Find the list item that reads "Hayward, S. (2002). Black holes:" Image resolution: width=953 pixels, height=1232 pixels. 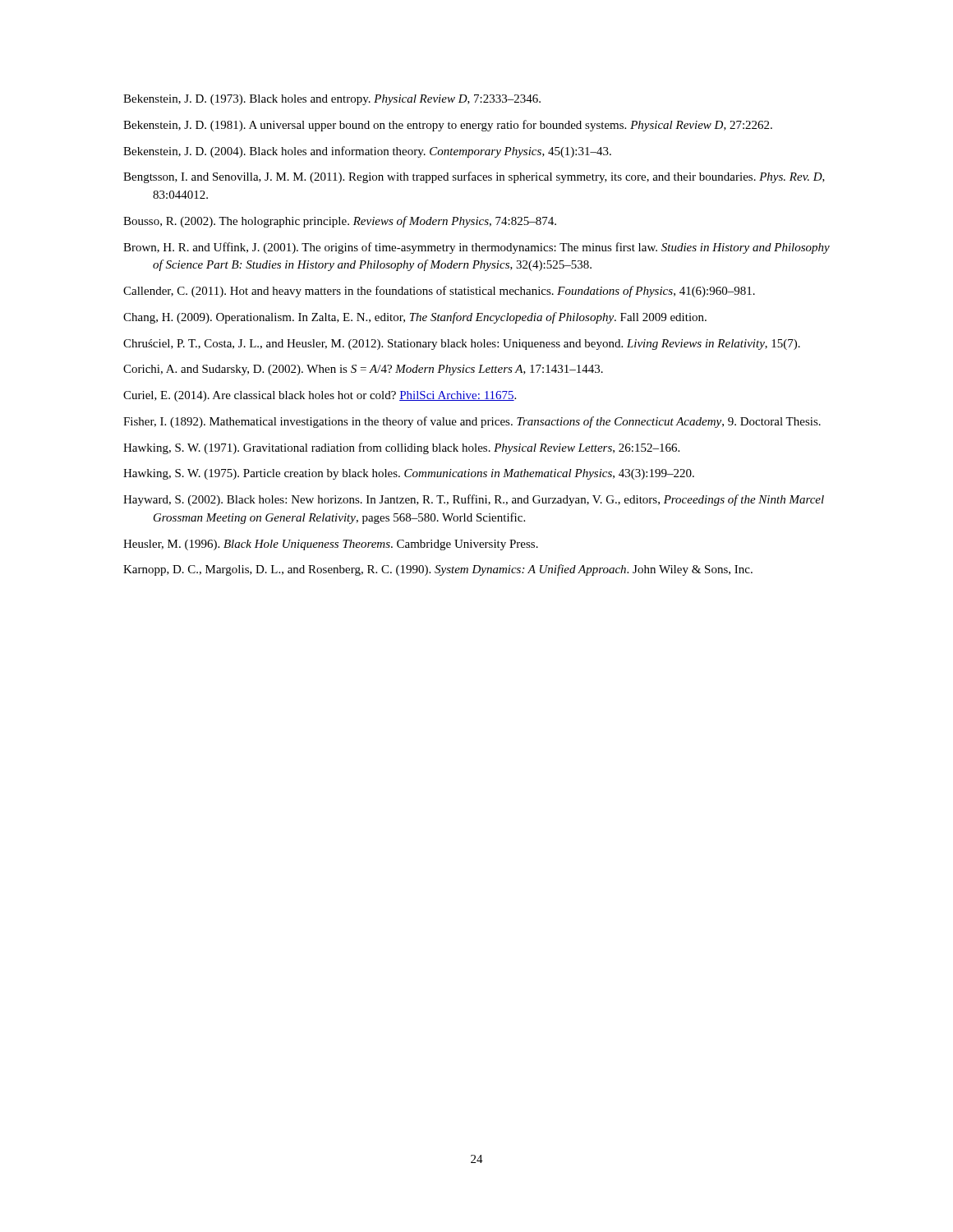(474, 508)
